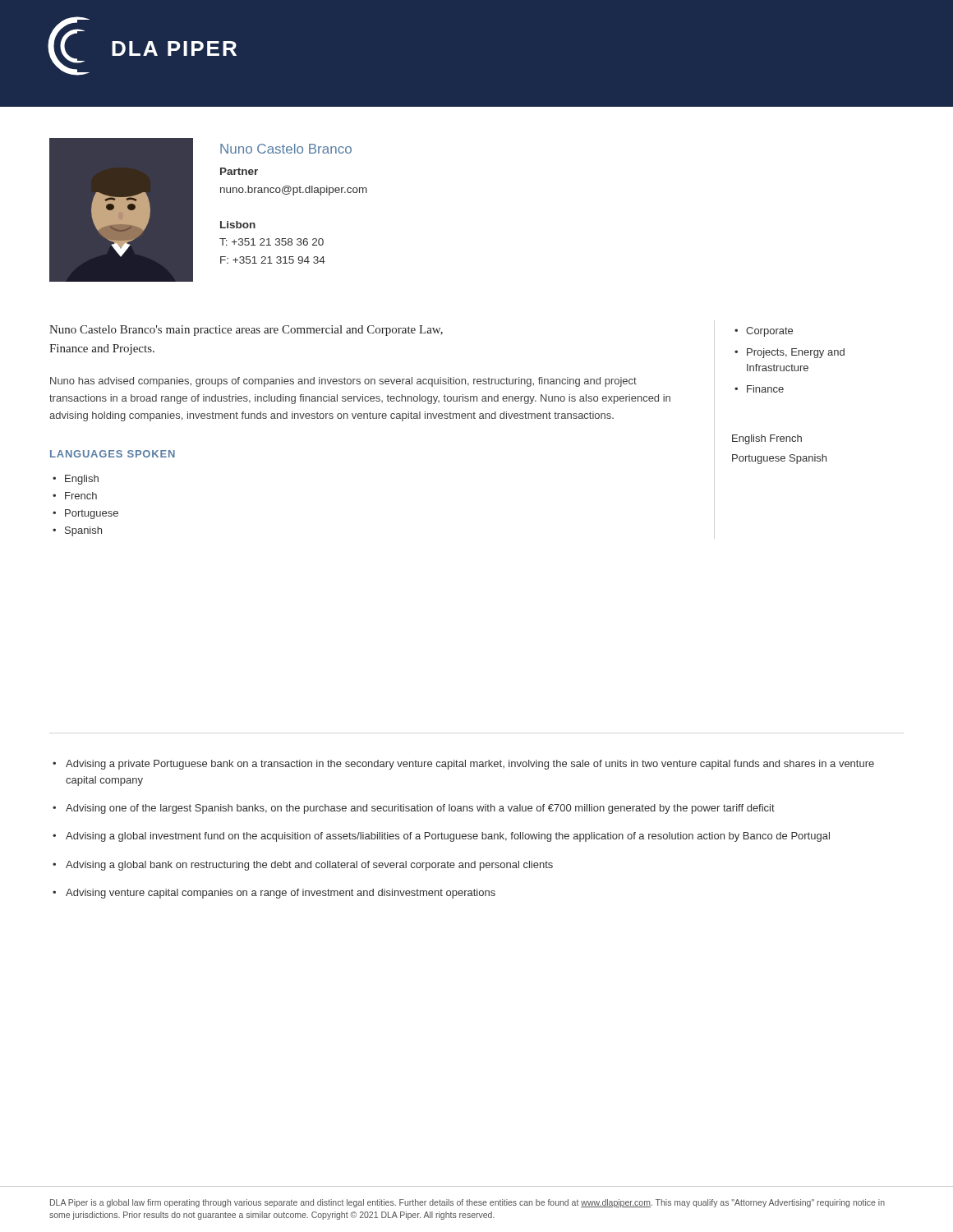Select the list item containing "• English"

pyautogui.click(x=76, y=478)
